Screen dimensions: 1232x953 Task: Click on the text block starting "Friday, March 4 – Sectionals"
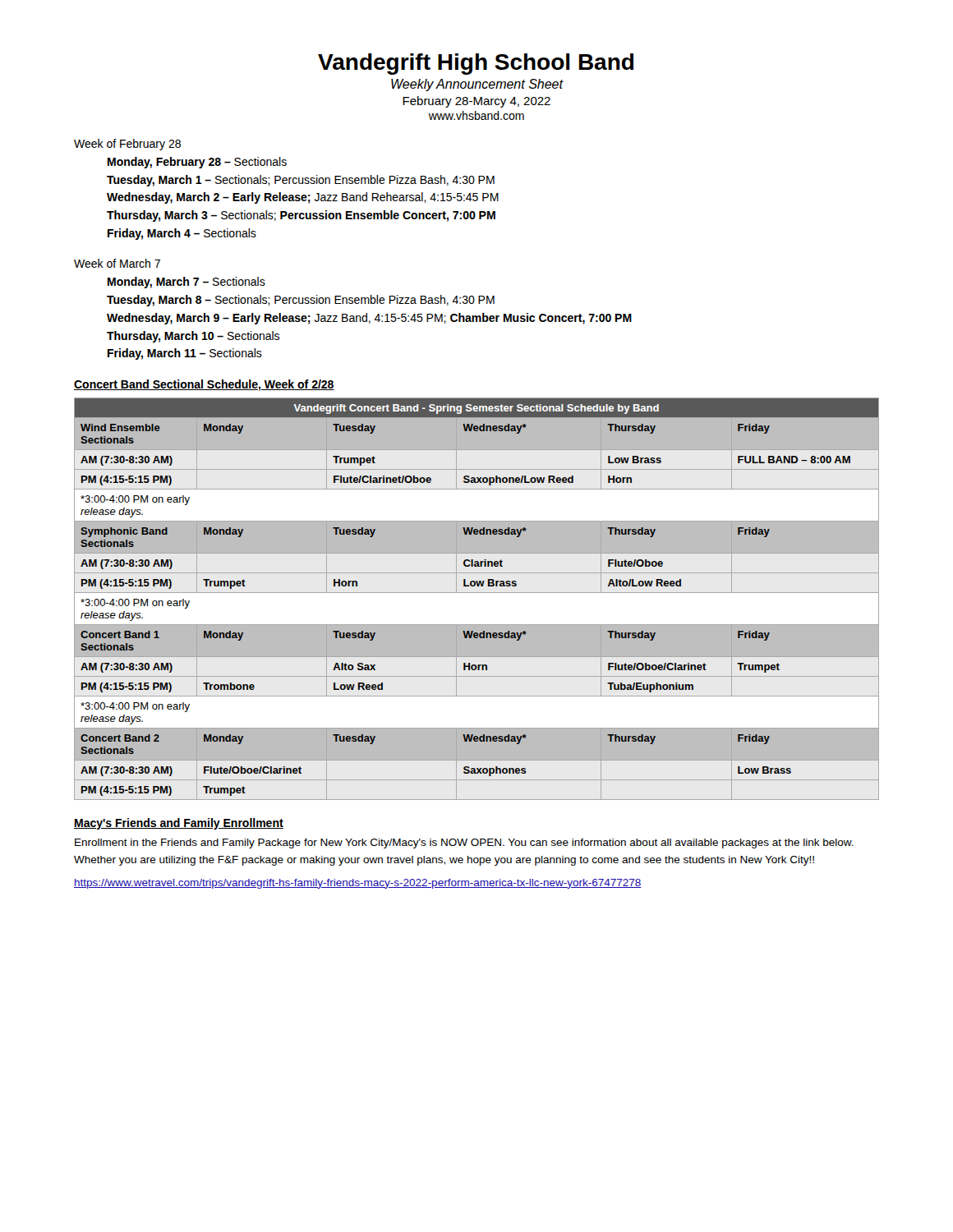point(181,233)
